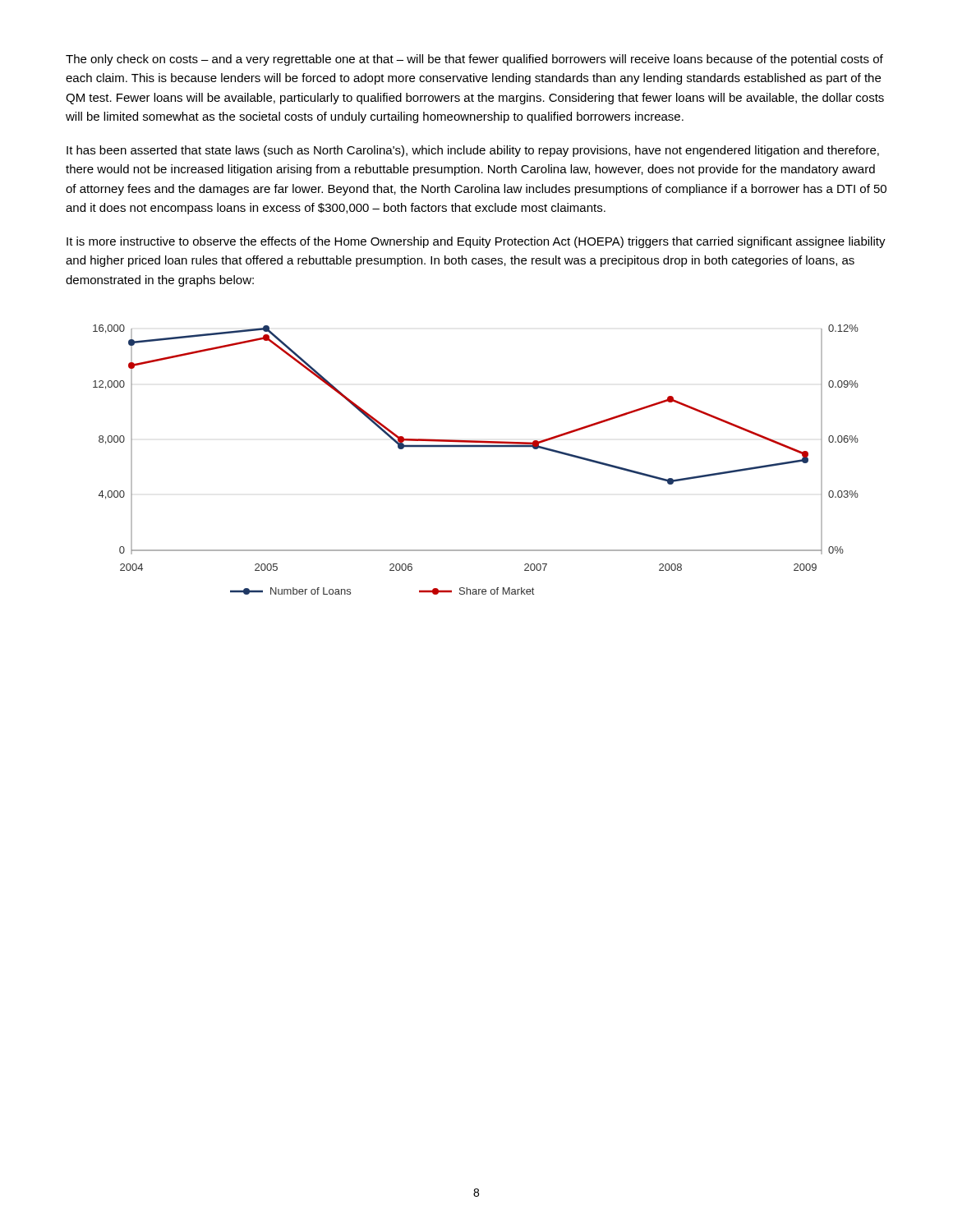953x1232 pixels.
Task: Point to the block beginning "It is more instructive to"
Action: tap(475, 260)
